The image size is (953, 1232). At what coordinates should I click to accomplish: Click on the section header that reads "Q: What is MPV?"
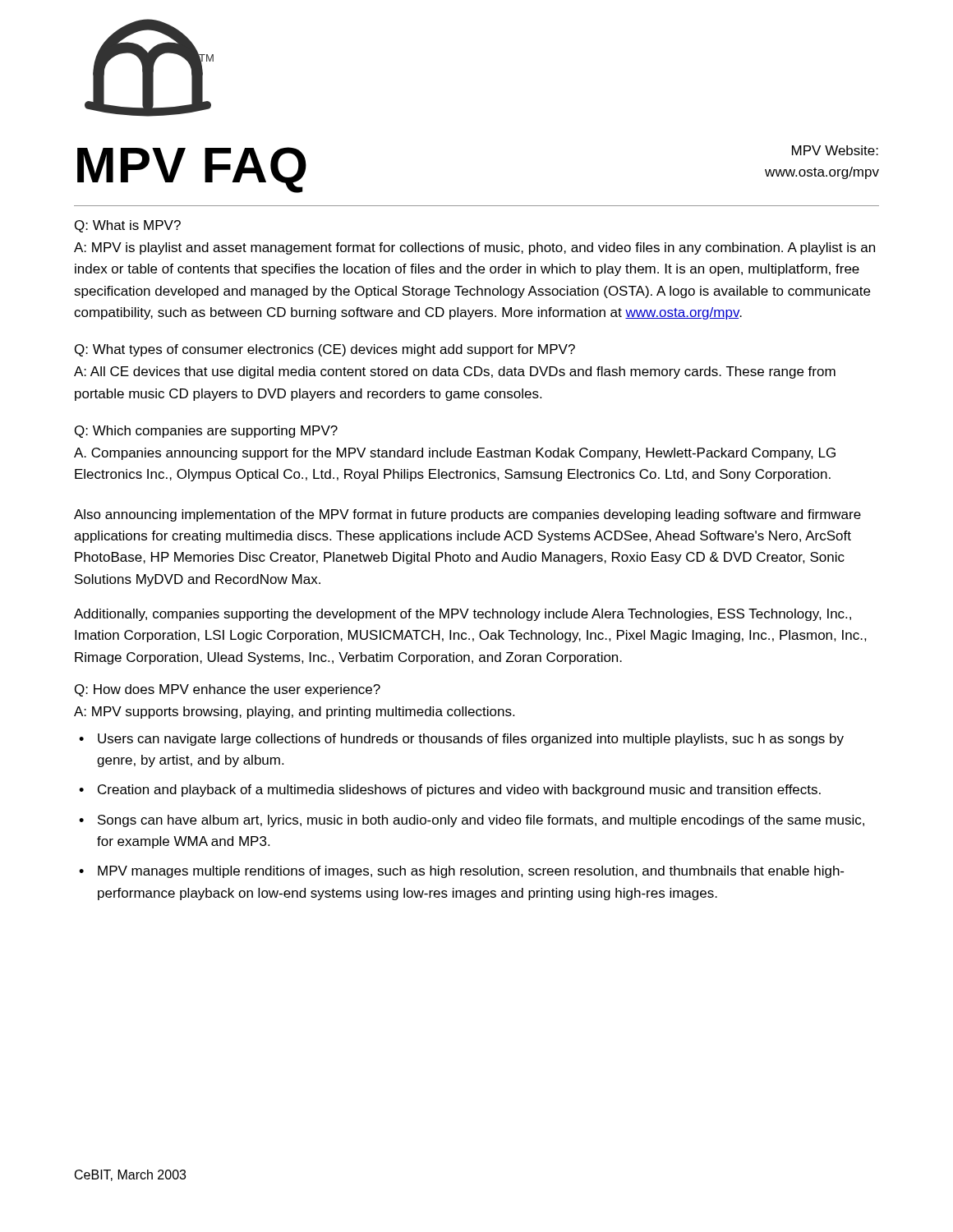coord(128,225)
